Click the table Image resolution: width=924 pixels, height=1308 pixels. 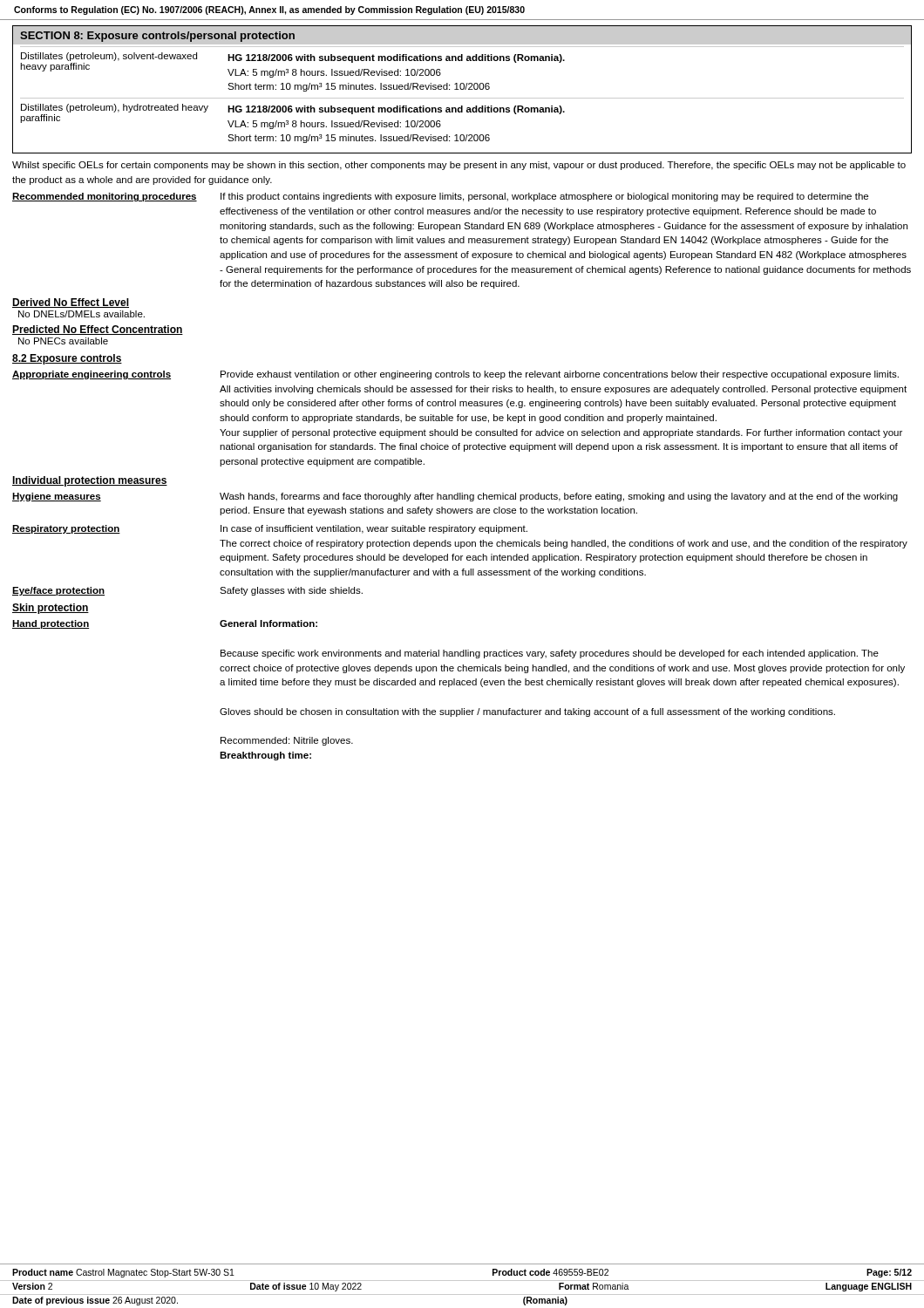[462, 99]
